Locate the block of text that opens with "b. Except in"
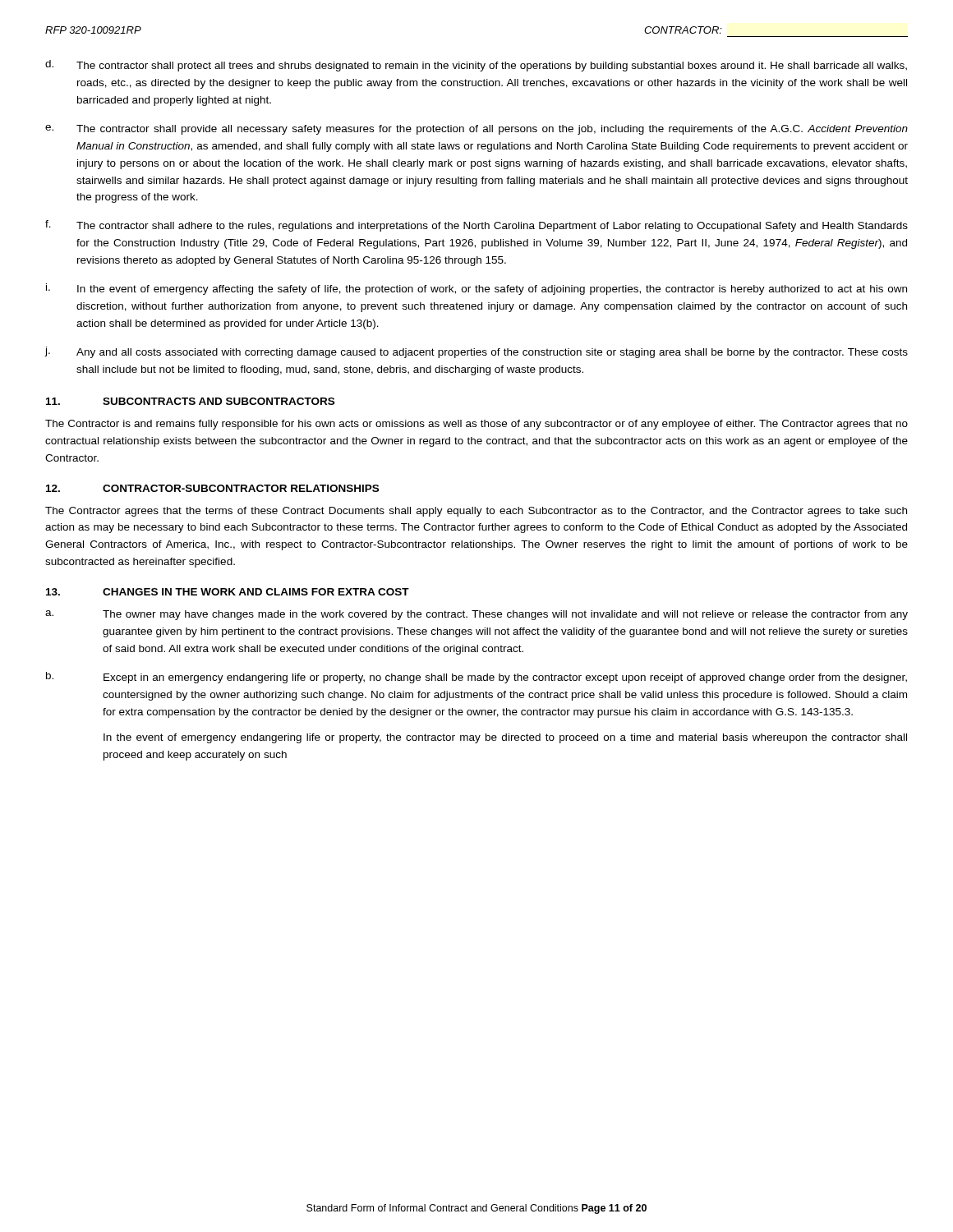953x1232 pixels. pyautogui.click(x=476, y=716)
